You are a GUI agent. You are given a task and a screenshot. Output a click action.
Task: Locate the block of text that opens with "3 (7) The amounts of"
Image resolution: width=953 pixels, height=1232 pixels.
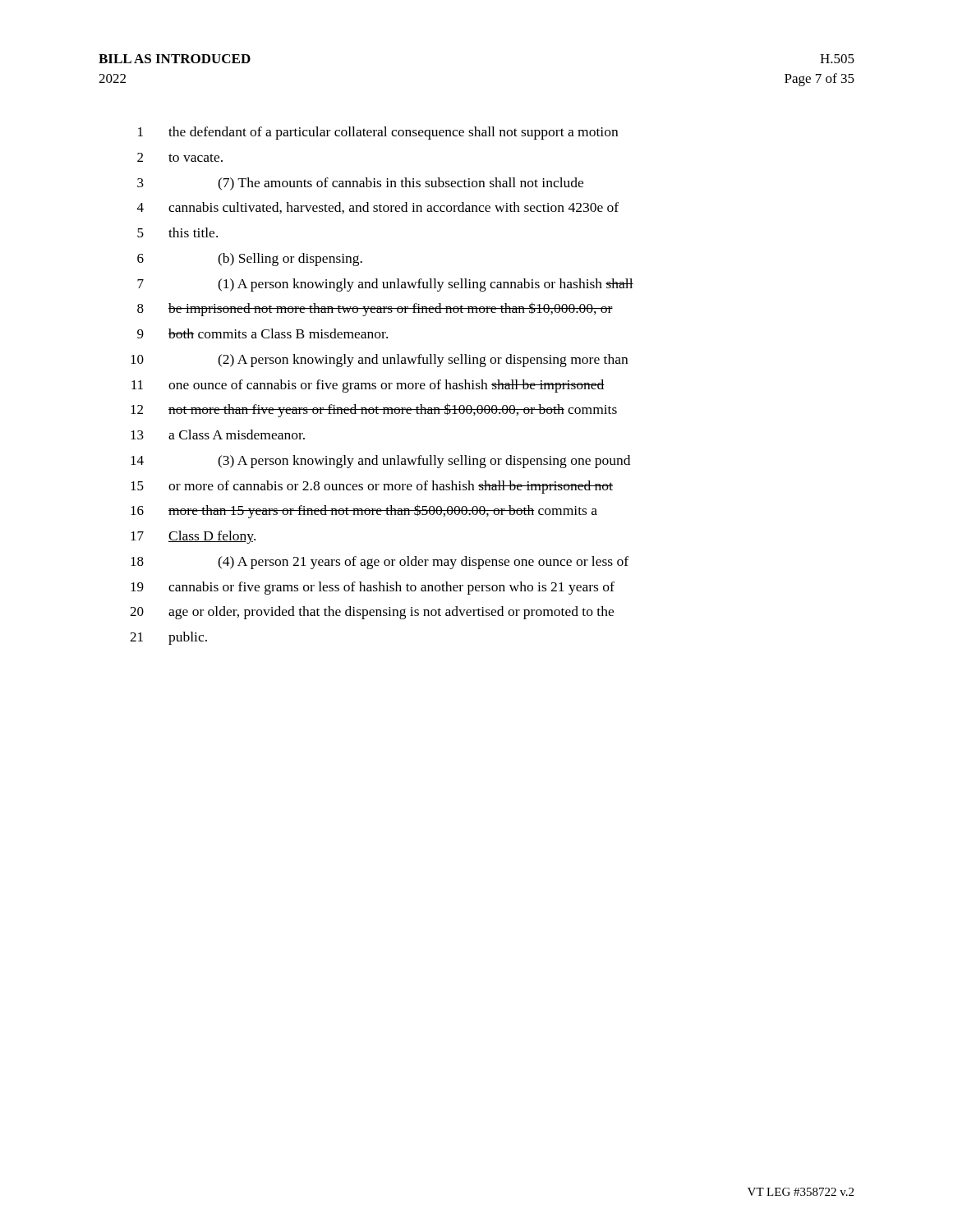tap(476, 182)
